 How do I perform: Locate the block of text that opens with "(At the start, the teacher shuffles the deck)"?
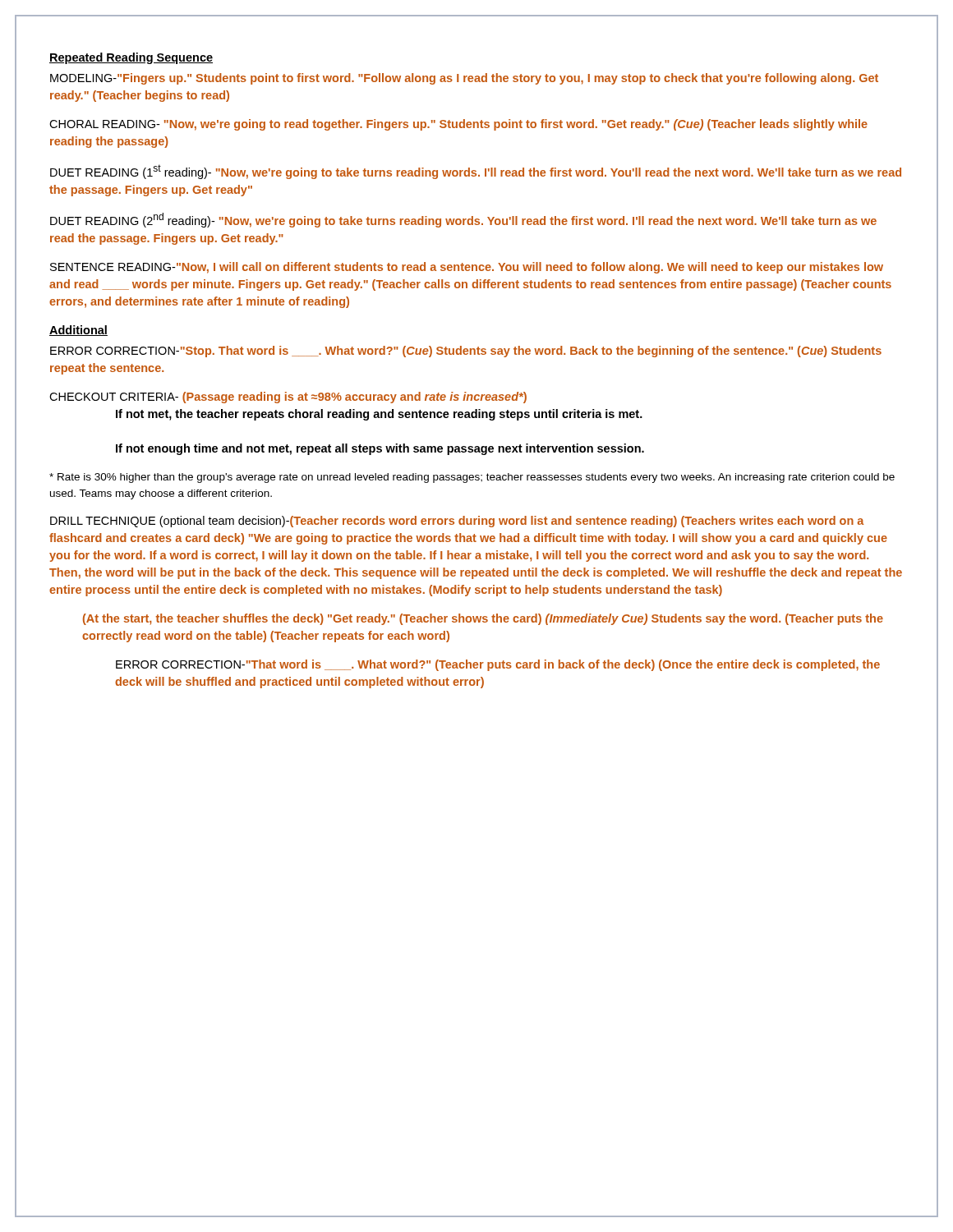coord(483,627)
